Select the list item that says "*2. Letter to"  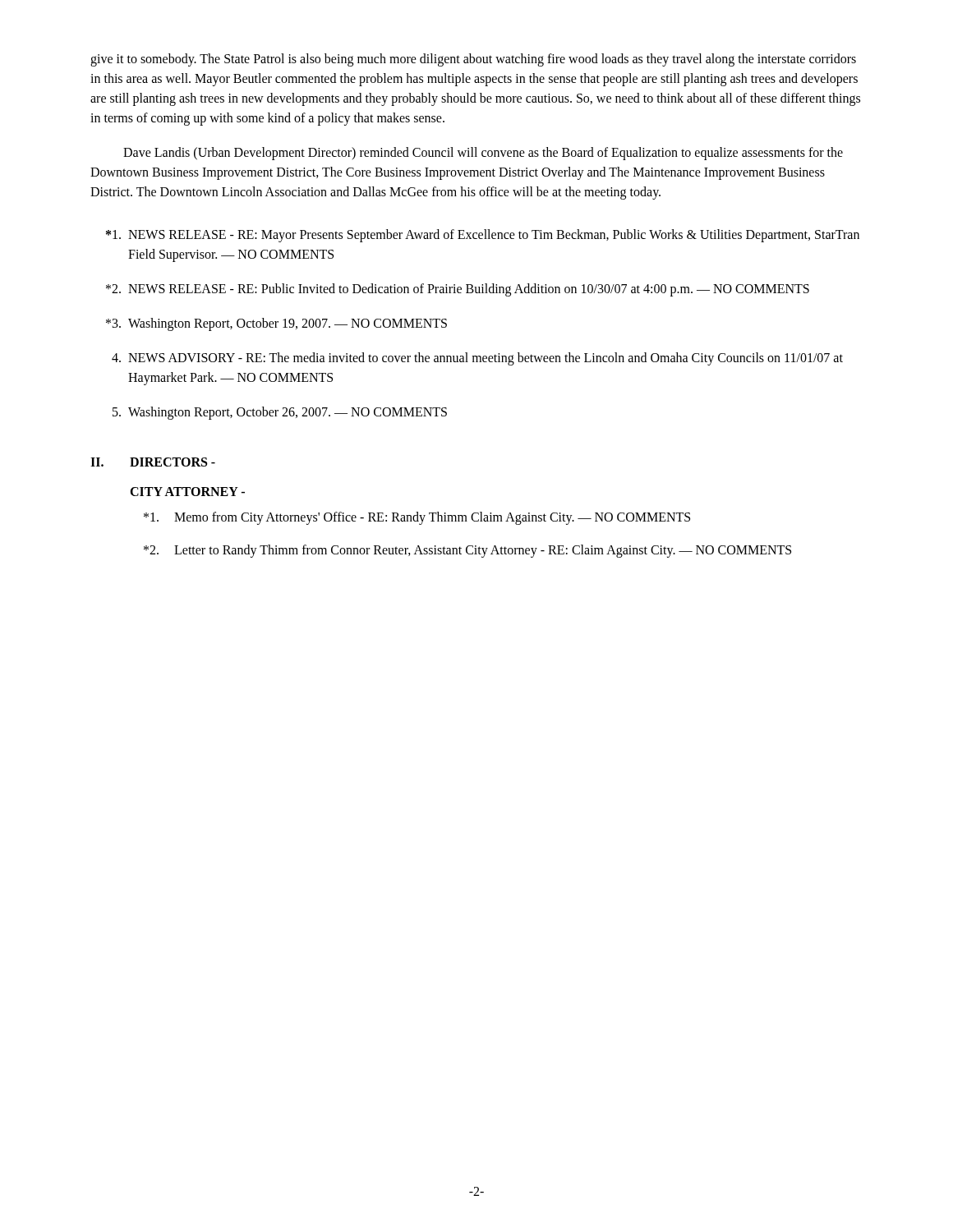click(x=496, y=550)
